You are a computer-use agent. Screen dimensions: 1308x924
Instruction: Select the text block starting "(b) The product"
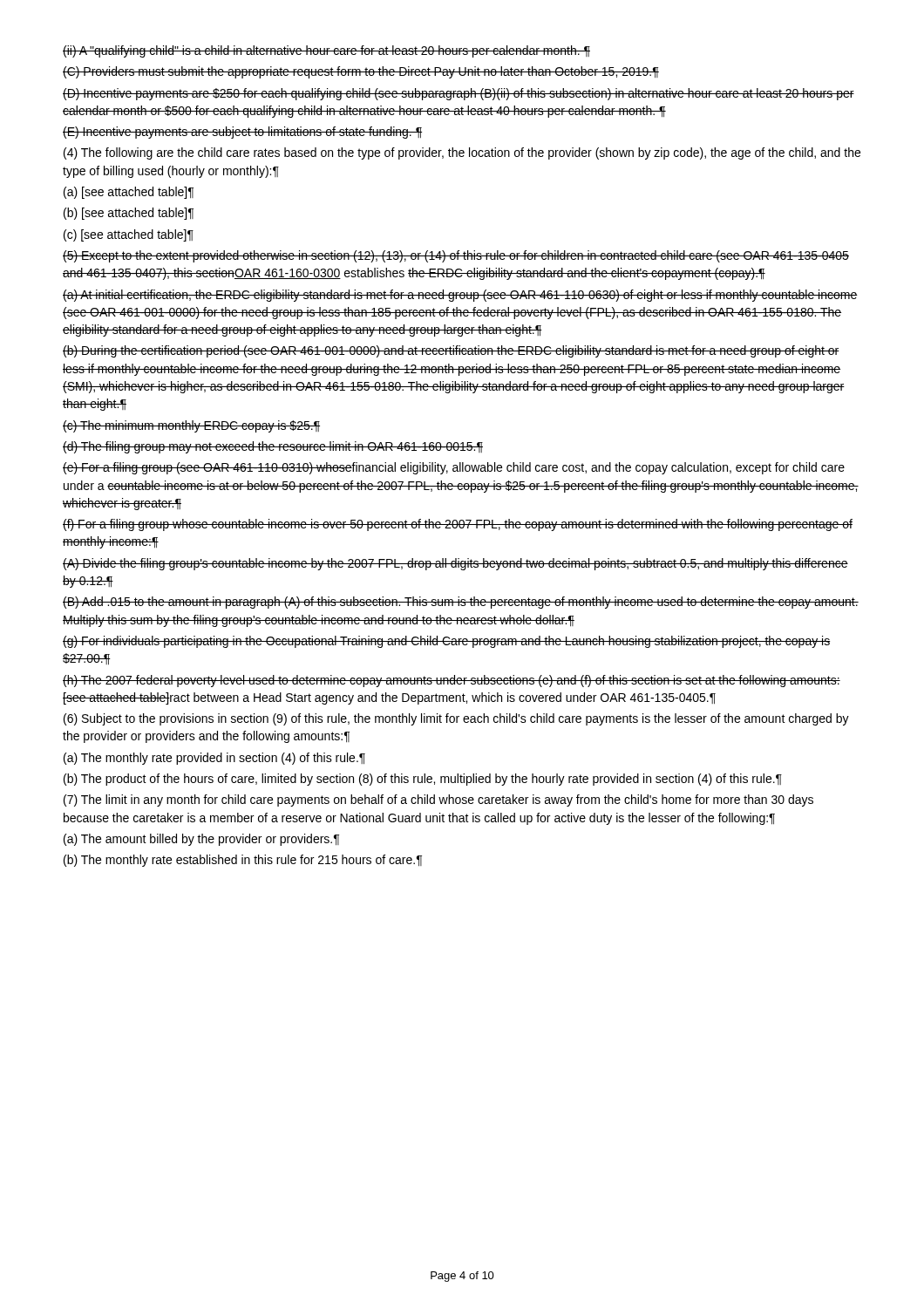click(x=462, y=779)
